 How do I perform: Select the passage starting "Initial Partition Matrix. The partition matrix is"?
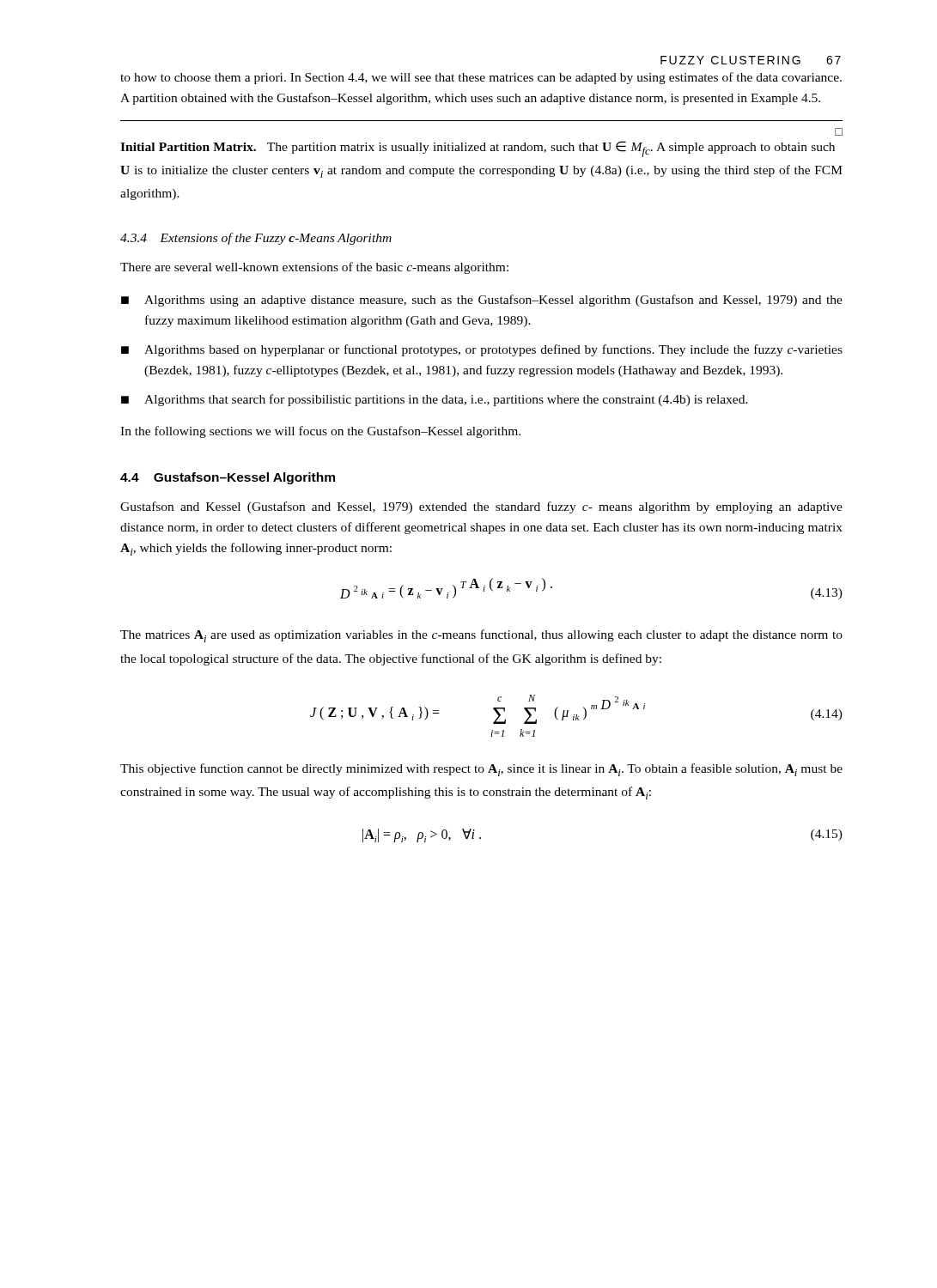point(481,170)
